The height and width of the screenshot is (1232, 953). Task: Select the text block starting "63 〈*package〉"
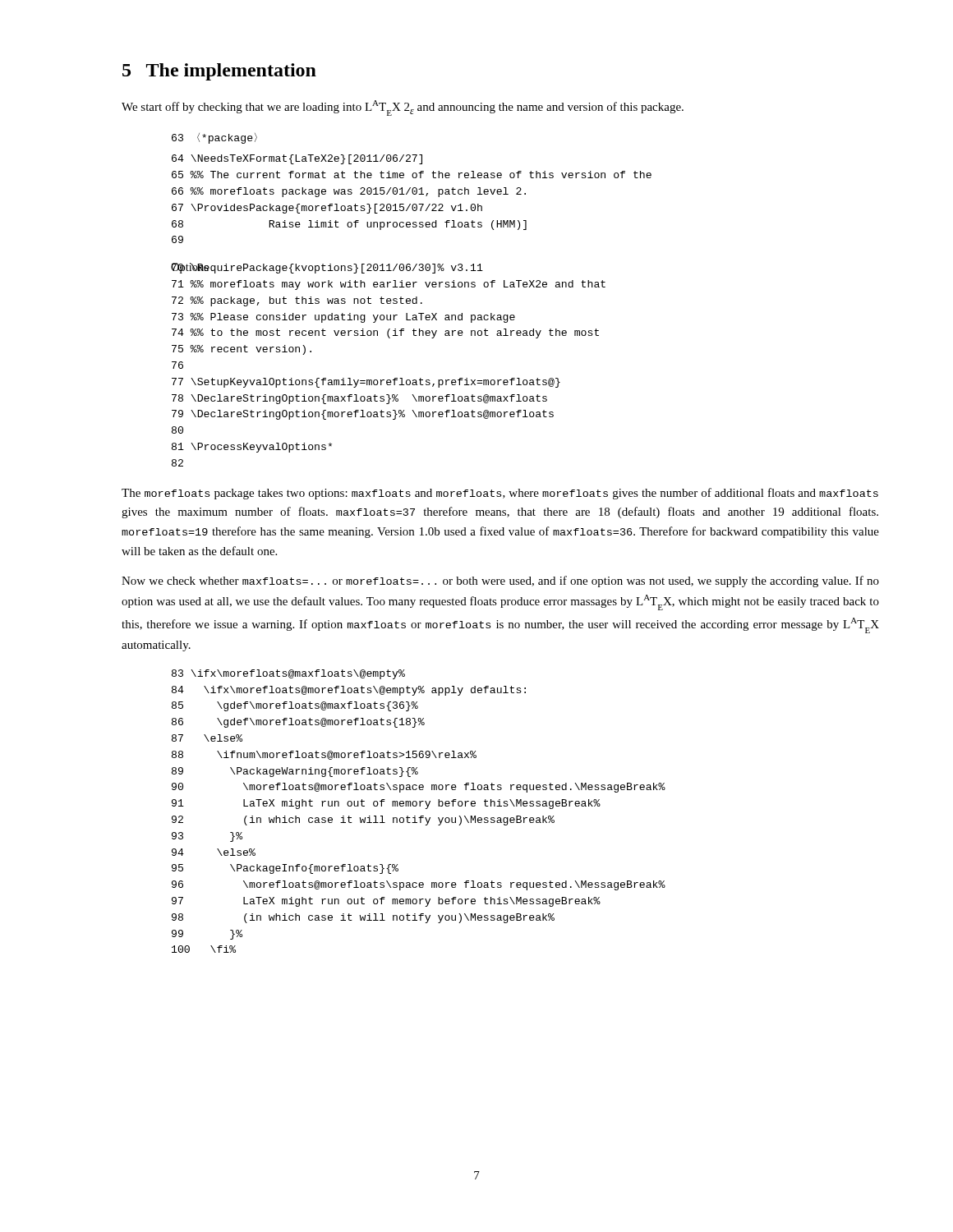tap(214, 138)
